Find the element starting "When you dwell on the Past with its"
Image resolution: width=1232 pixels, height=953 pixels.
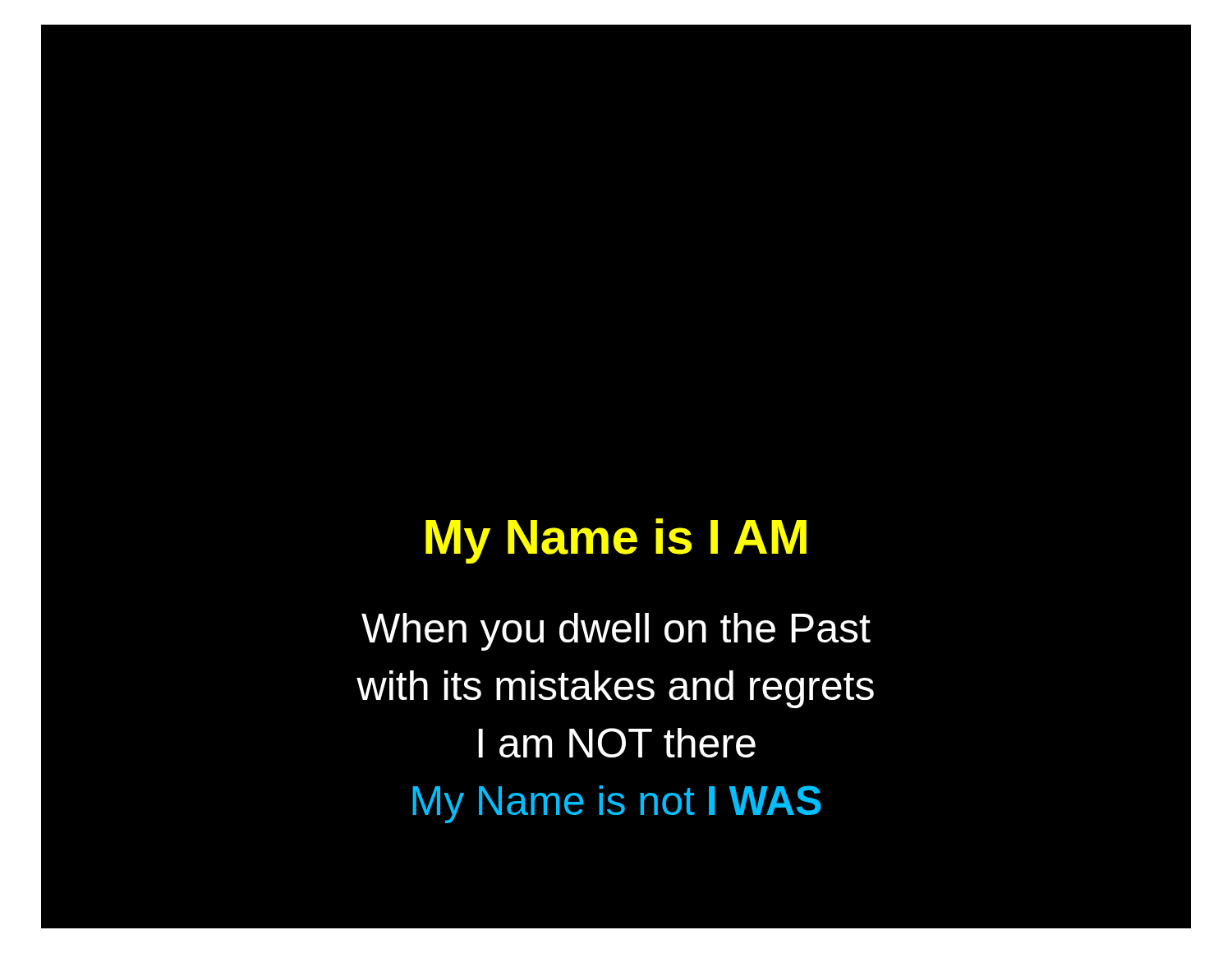[x=616, y=715]
